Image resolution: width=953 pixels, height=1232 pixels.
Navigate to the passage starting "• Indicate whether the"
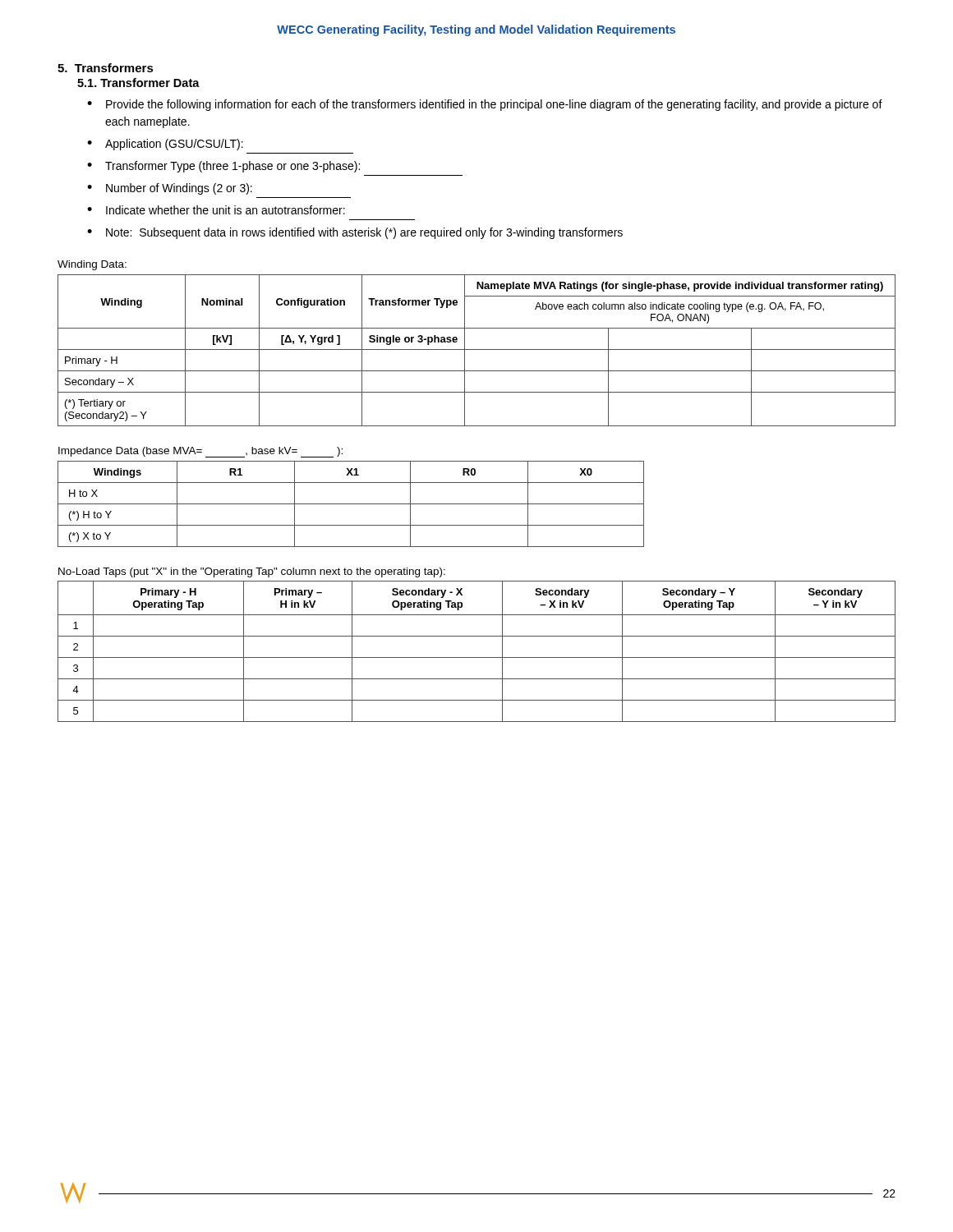pyautogui.click(x=251, y=211)
